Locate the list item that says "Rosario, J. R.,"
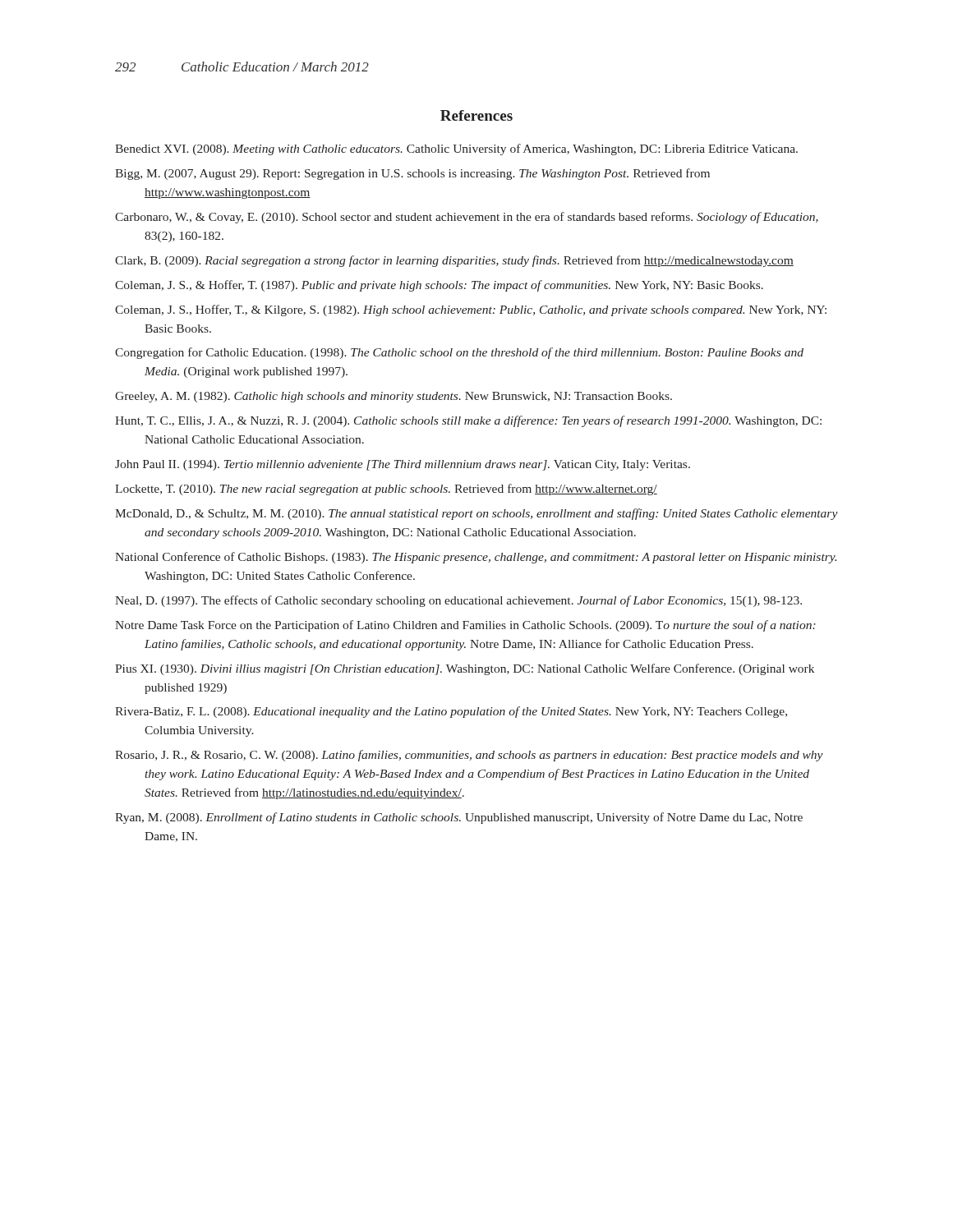953x1232 pixels. tap(469, 774)
